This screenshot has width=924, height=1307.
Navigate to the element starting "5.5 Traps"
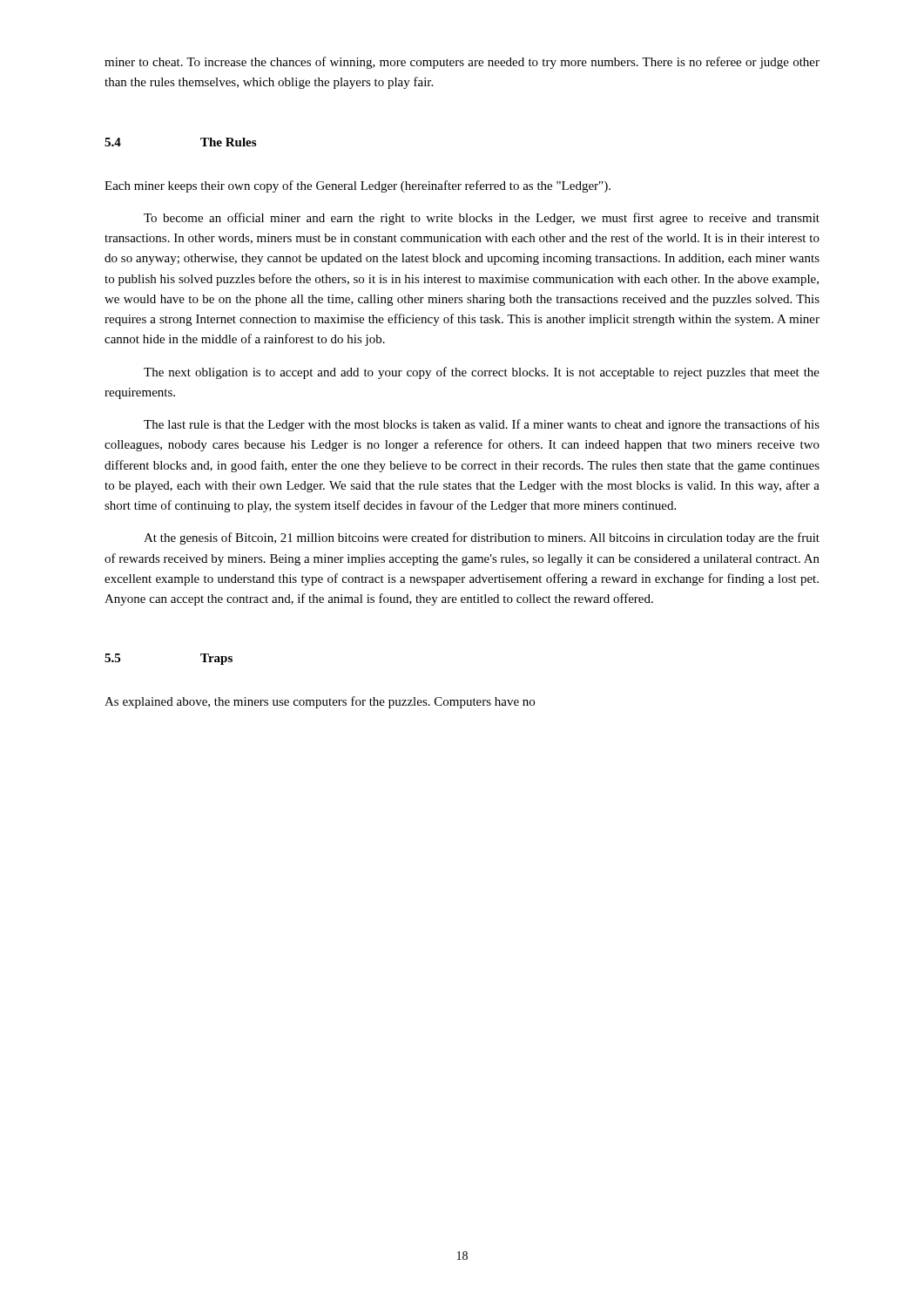[x=108, y=659]
